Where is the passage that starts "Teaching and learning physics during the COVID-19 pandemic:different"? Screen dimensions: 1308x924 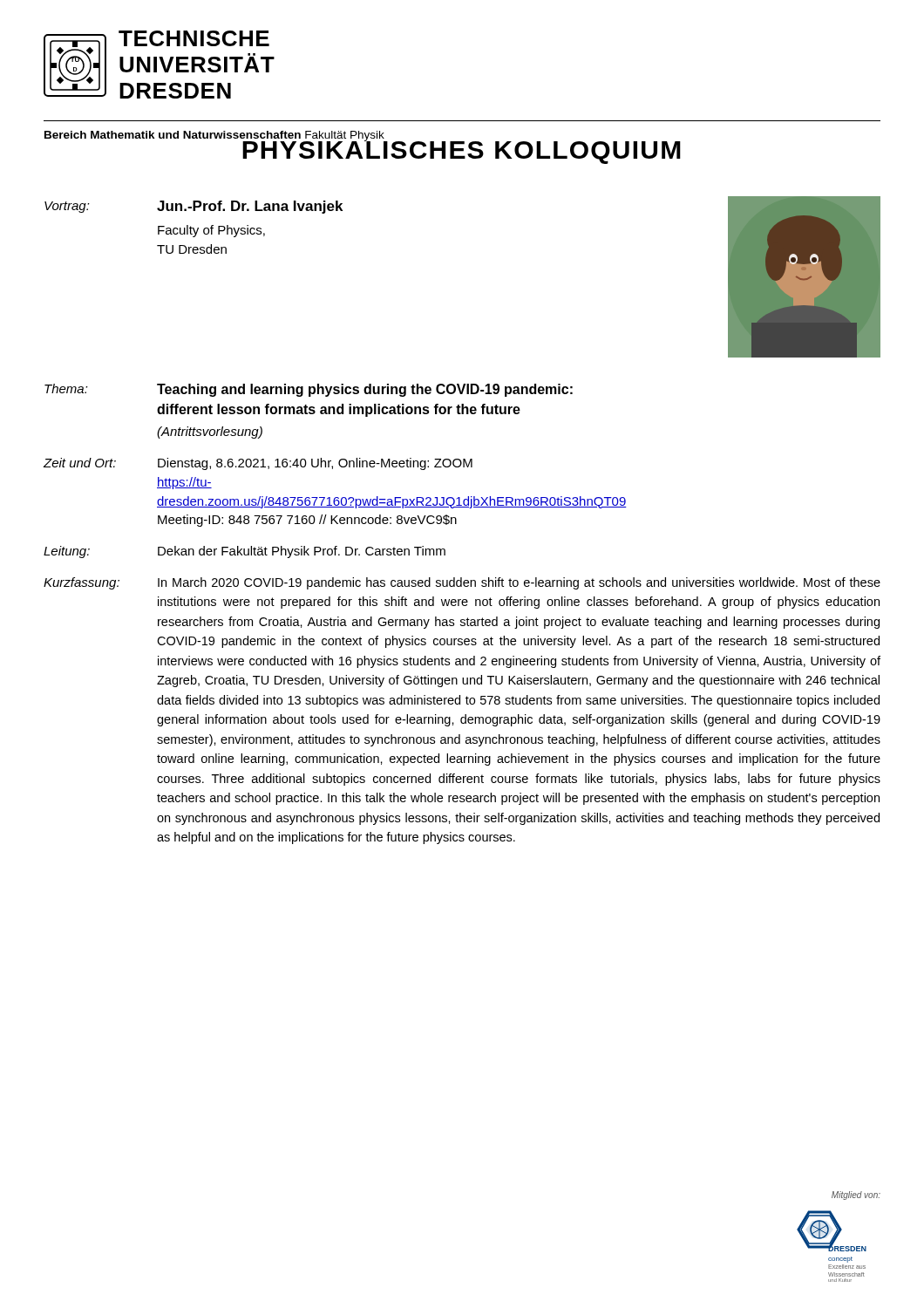tap(519, 410)
